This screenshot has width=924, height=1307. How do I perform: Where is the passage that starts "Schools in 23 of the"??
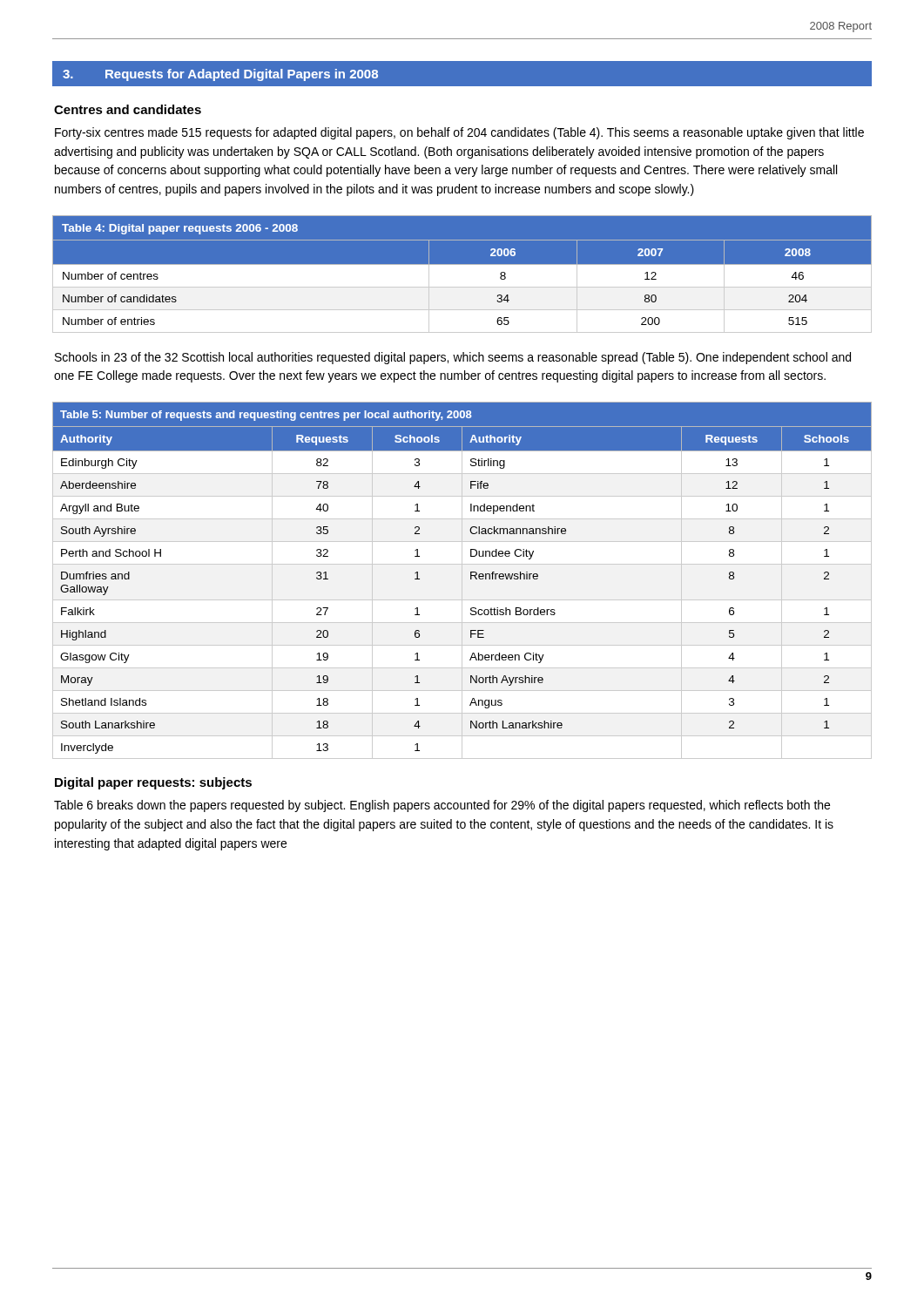click(x=453, y=366)
